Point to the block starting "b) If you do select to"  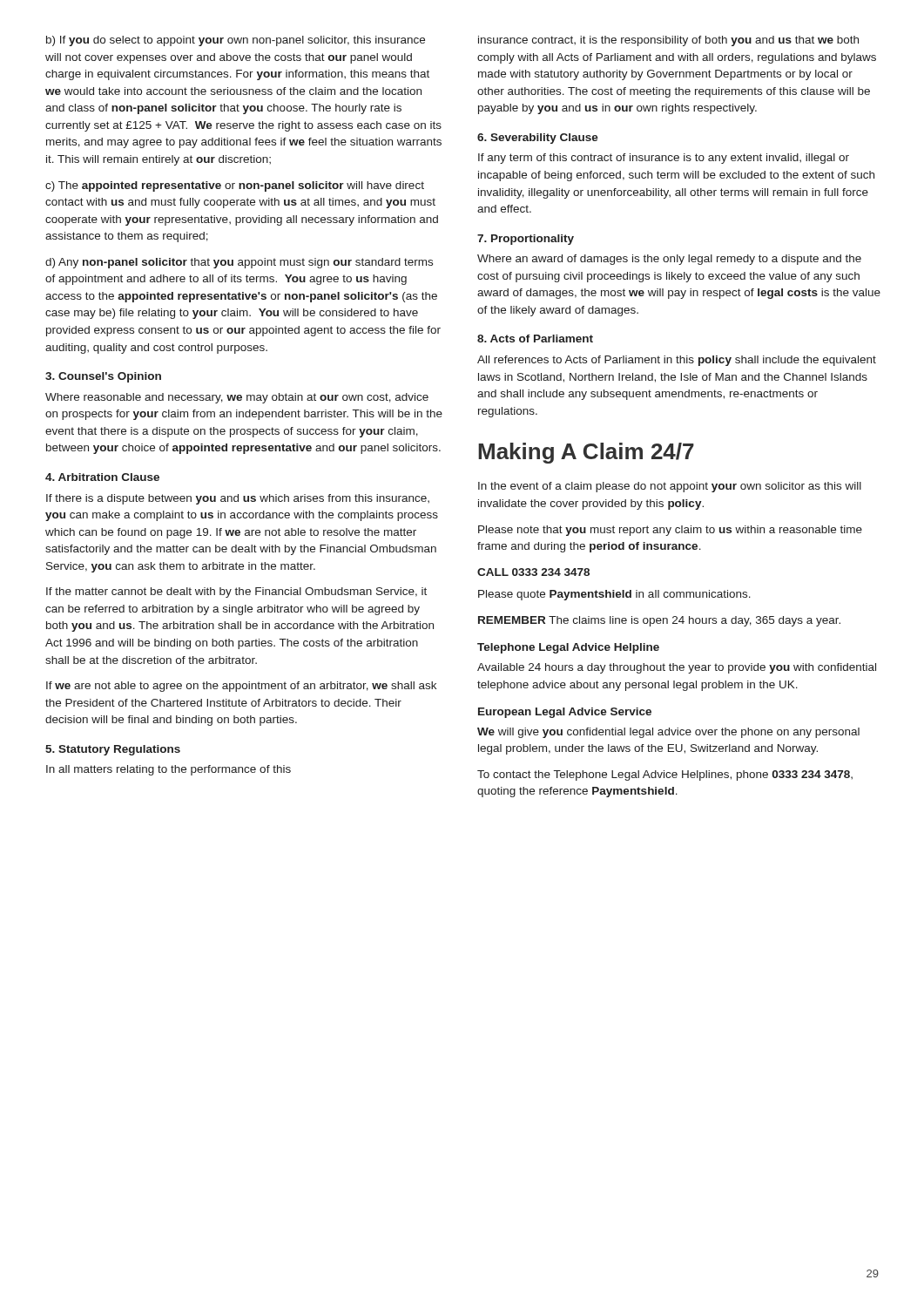(244, 100)
